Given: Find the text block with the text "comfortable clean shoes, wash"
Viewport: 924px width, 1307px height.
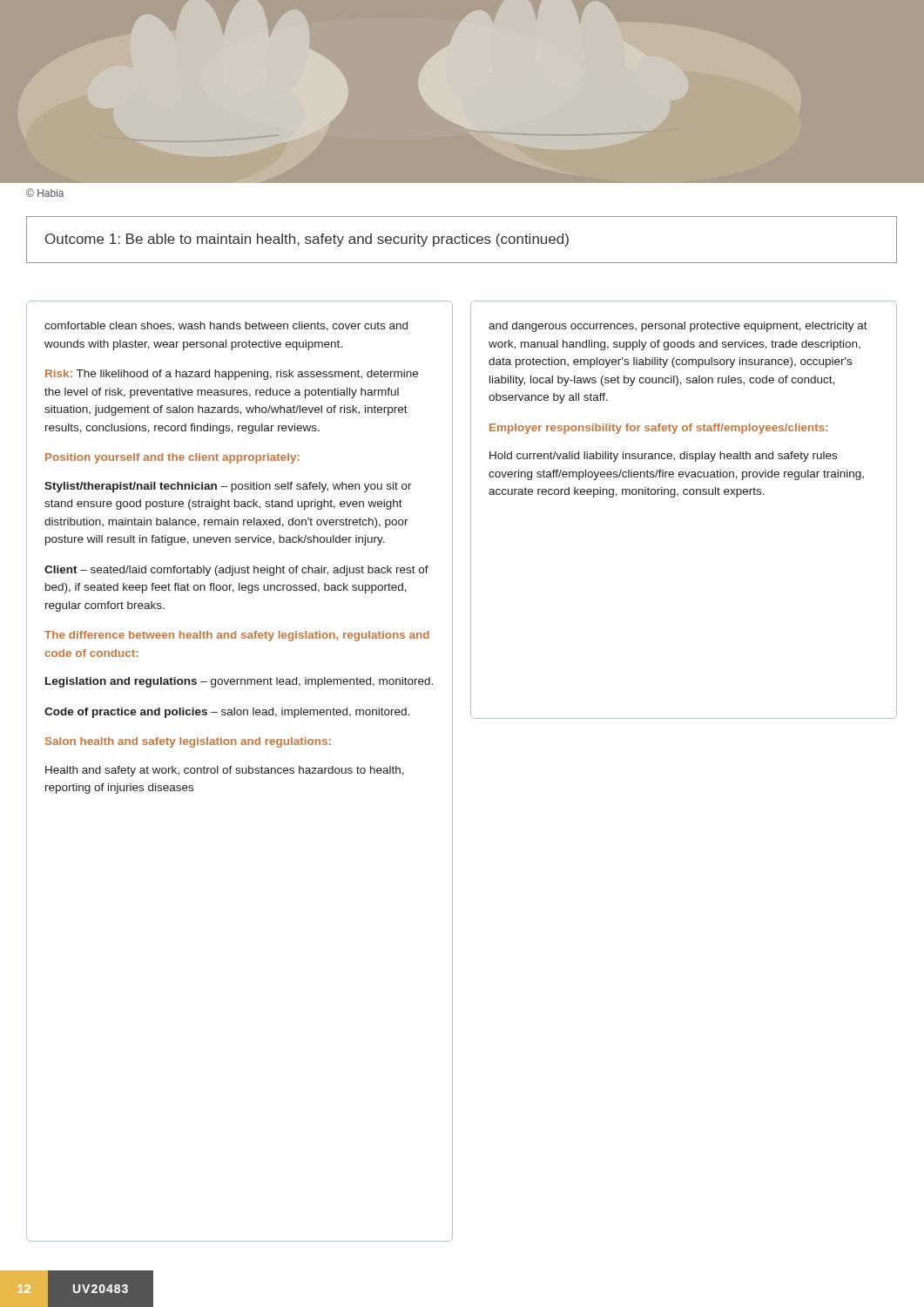Looking at the screenshot, I should (x=240, y=557).
